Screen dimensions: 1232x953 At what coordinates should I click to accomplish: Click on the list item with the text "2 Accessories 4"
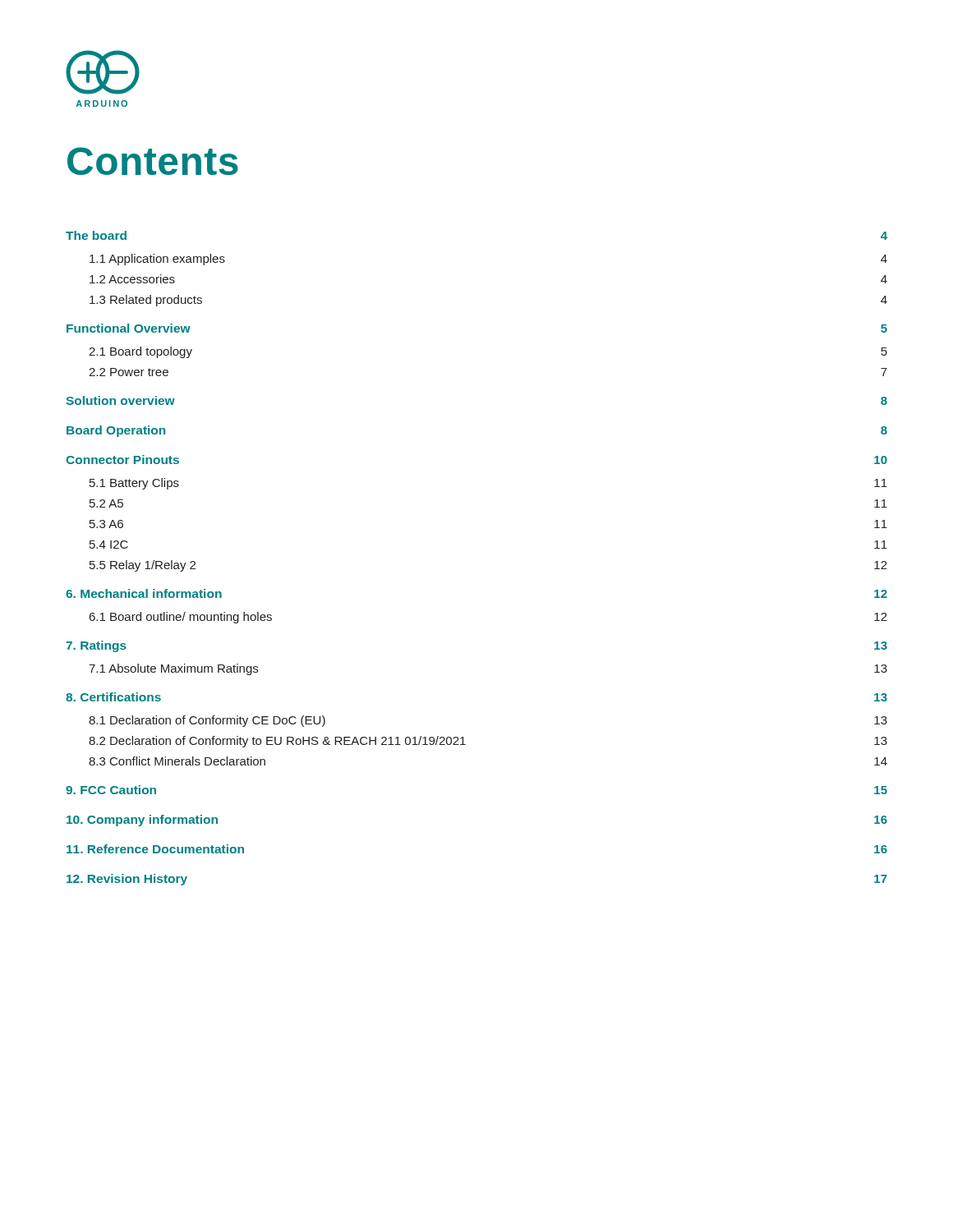(133, 280)
